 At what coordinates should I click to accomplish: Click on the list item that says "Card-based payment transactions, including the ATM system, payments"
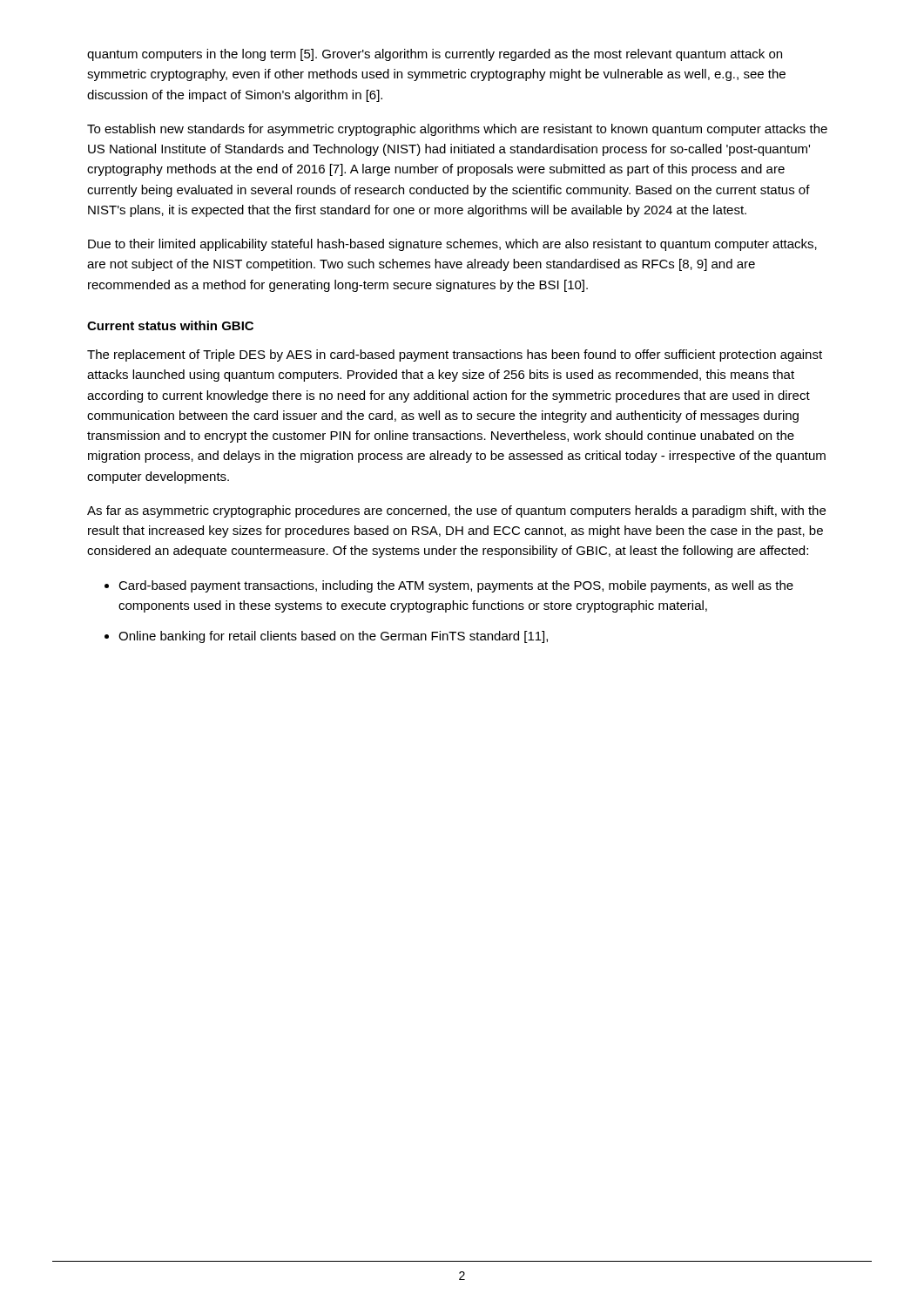pos(456,595)
